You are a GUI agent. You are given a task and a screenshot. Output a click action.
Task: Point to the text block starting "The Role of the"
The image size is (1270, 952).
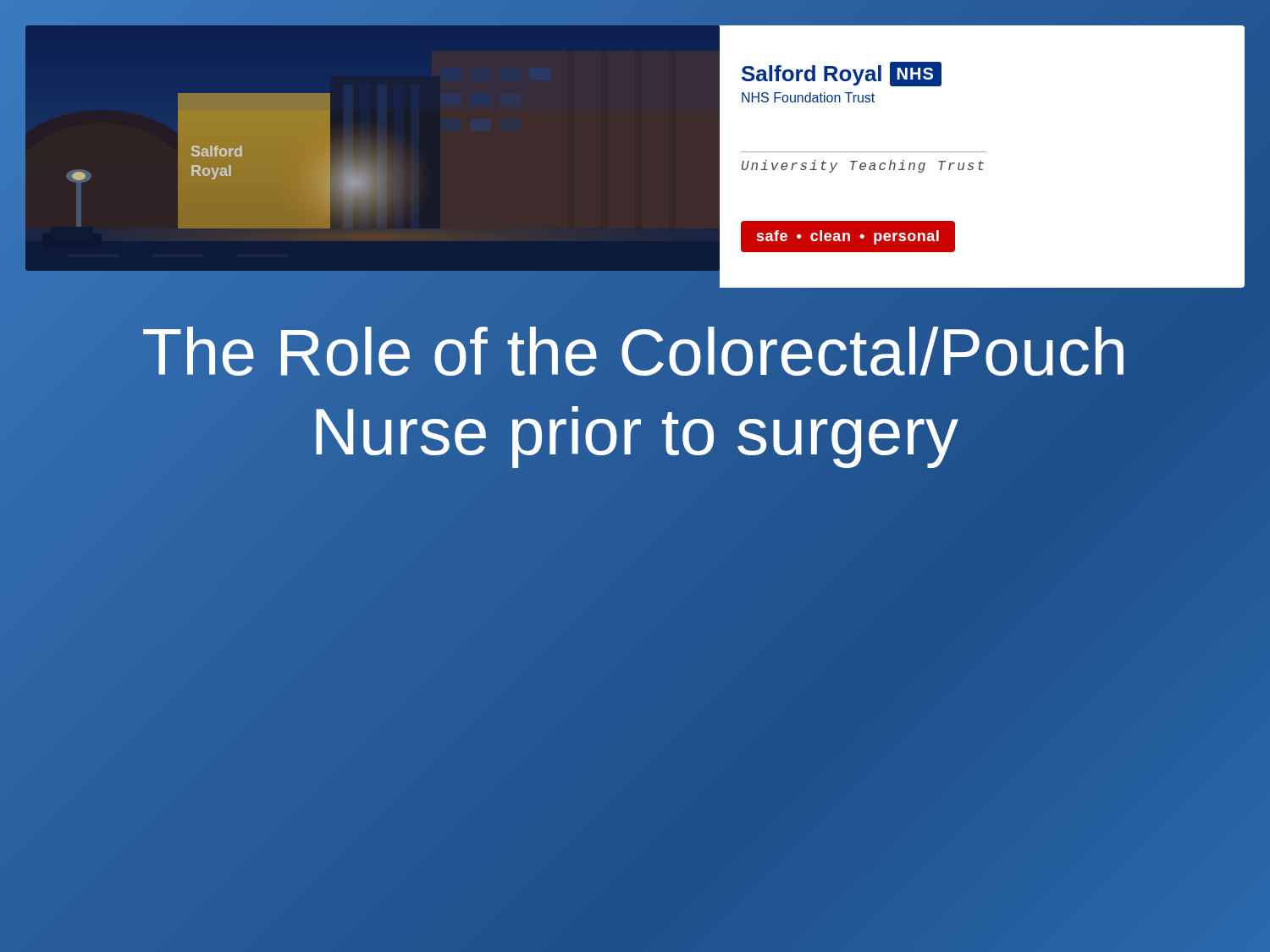pyautogui.click(x=635, y=392)
